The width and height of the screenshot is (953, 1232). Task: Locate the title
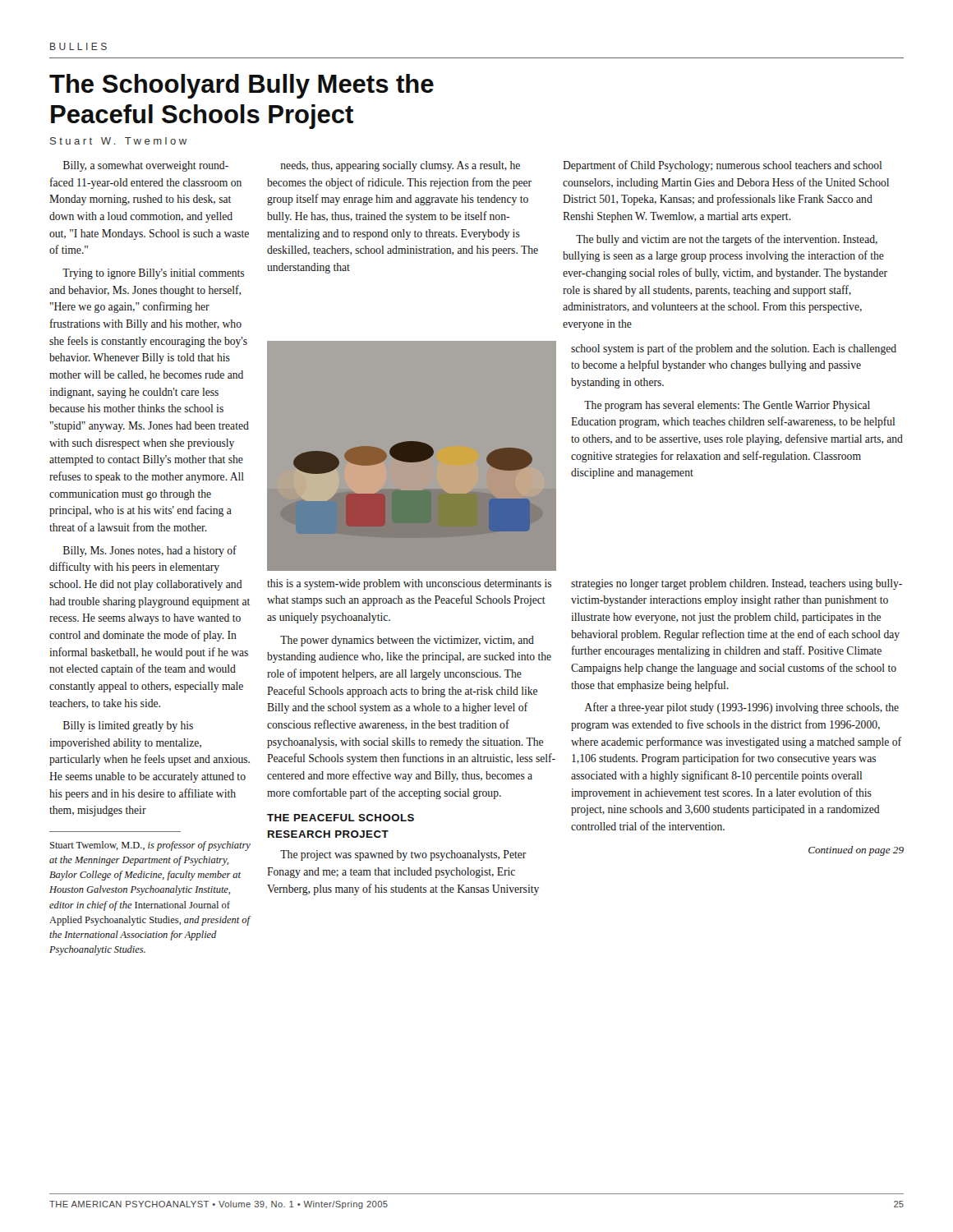pyautogui.click(x=476, y=100)
